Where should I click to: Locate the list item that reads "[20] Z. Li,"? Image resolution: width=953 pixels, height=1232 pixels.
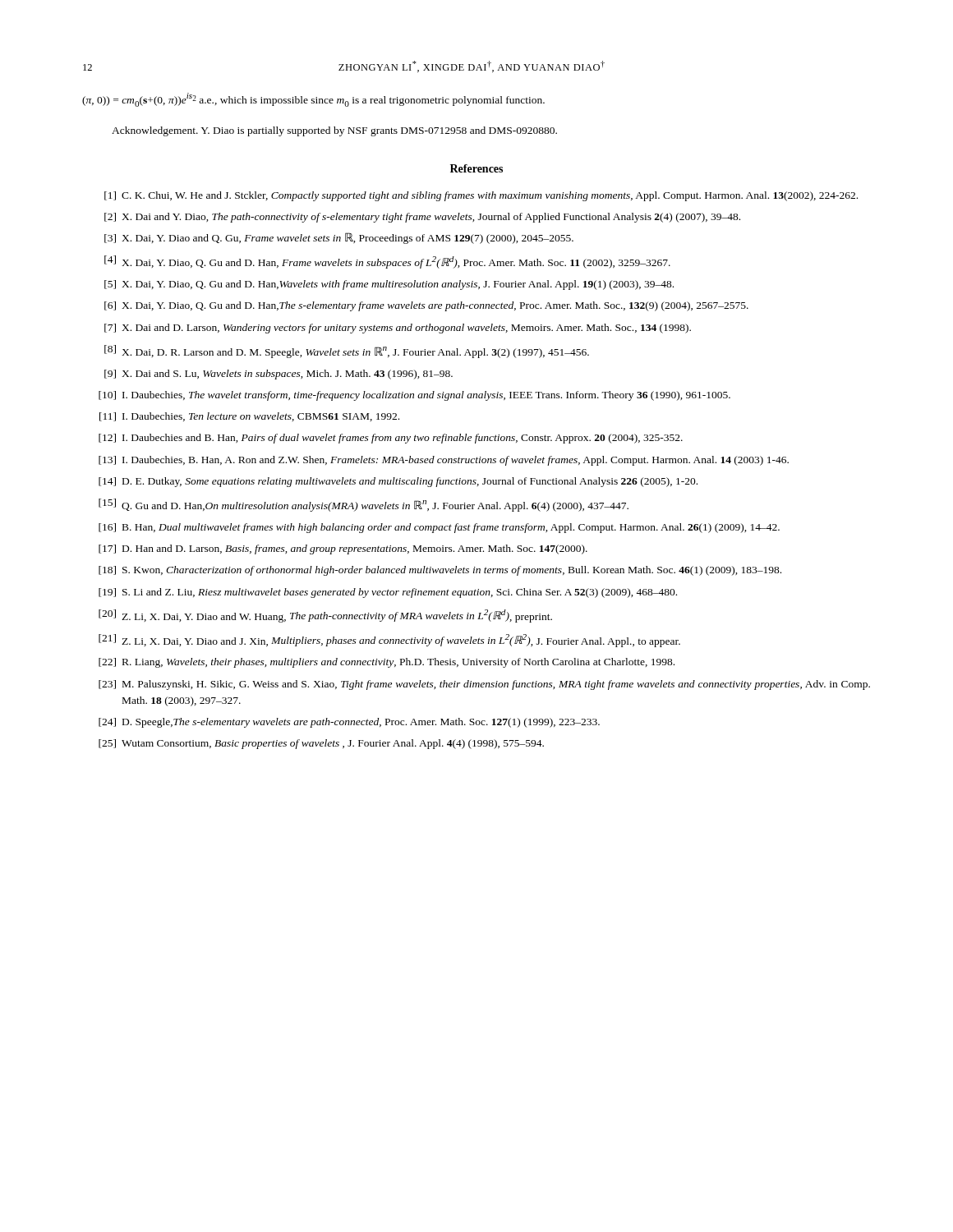[x=476, y=615]
